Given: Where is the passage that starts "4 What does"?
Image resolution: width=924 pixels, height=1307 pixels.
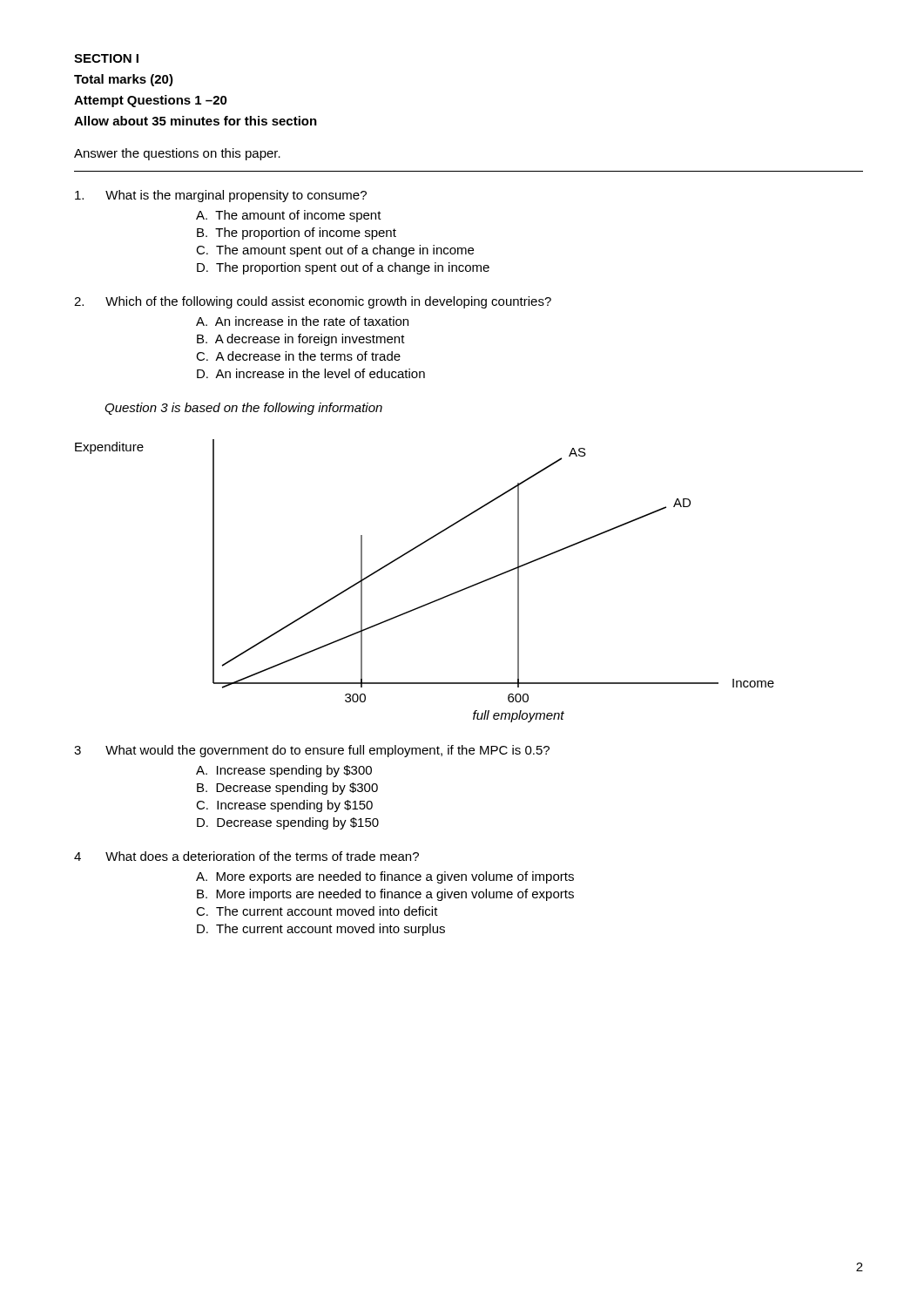Looking at the screenshot, I should point(469,892).
